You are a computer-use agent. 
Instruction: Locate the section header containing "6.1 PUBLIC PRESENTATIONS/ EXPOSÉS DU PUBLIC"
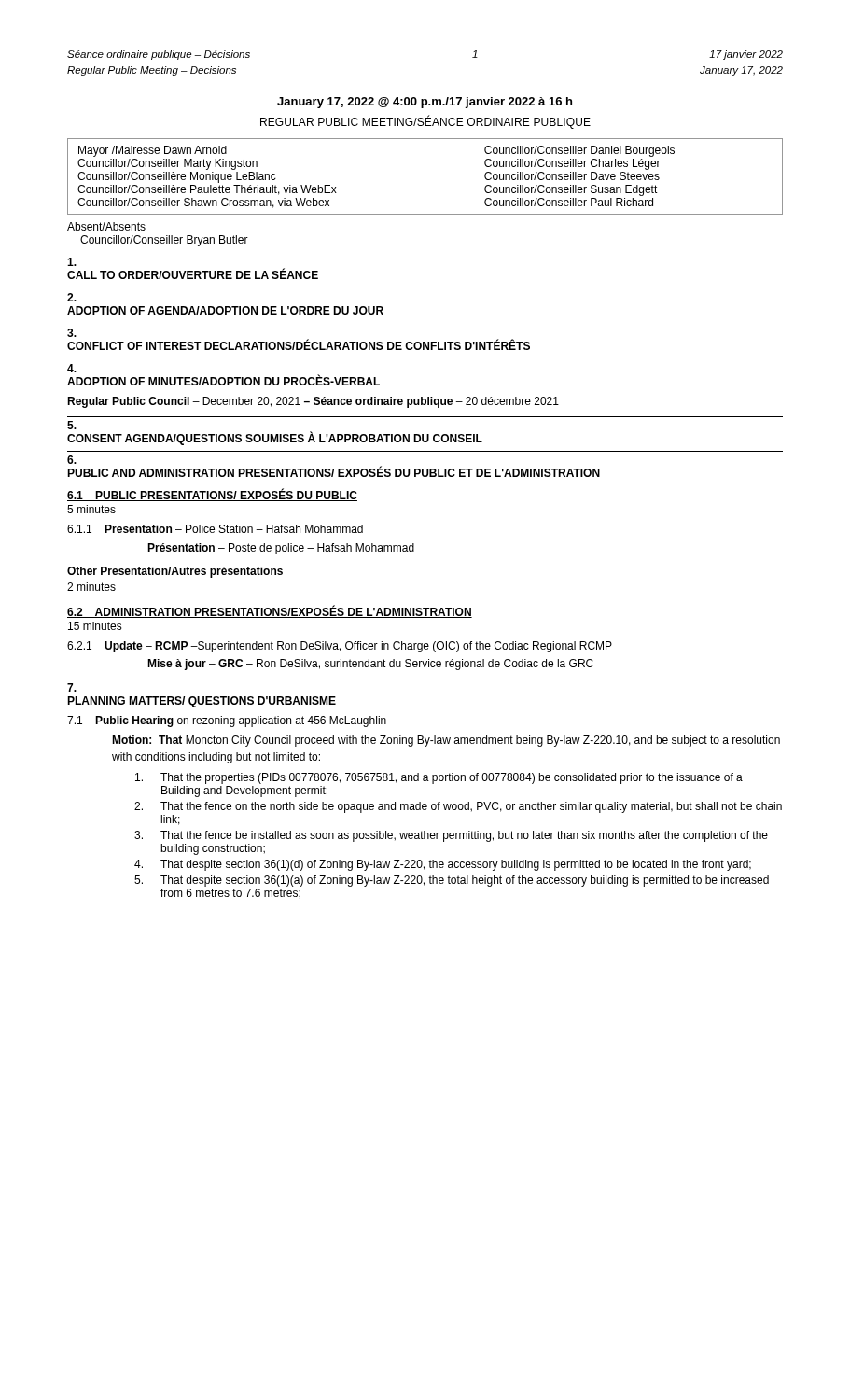tap(212, 495)
